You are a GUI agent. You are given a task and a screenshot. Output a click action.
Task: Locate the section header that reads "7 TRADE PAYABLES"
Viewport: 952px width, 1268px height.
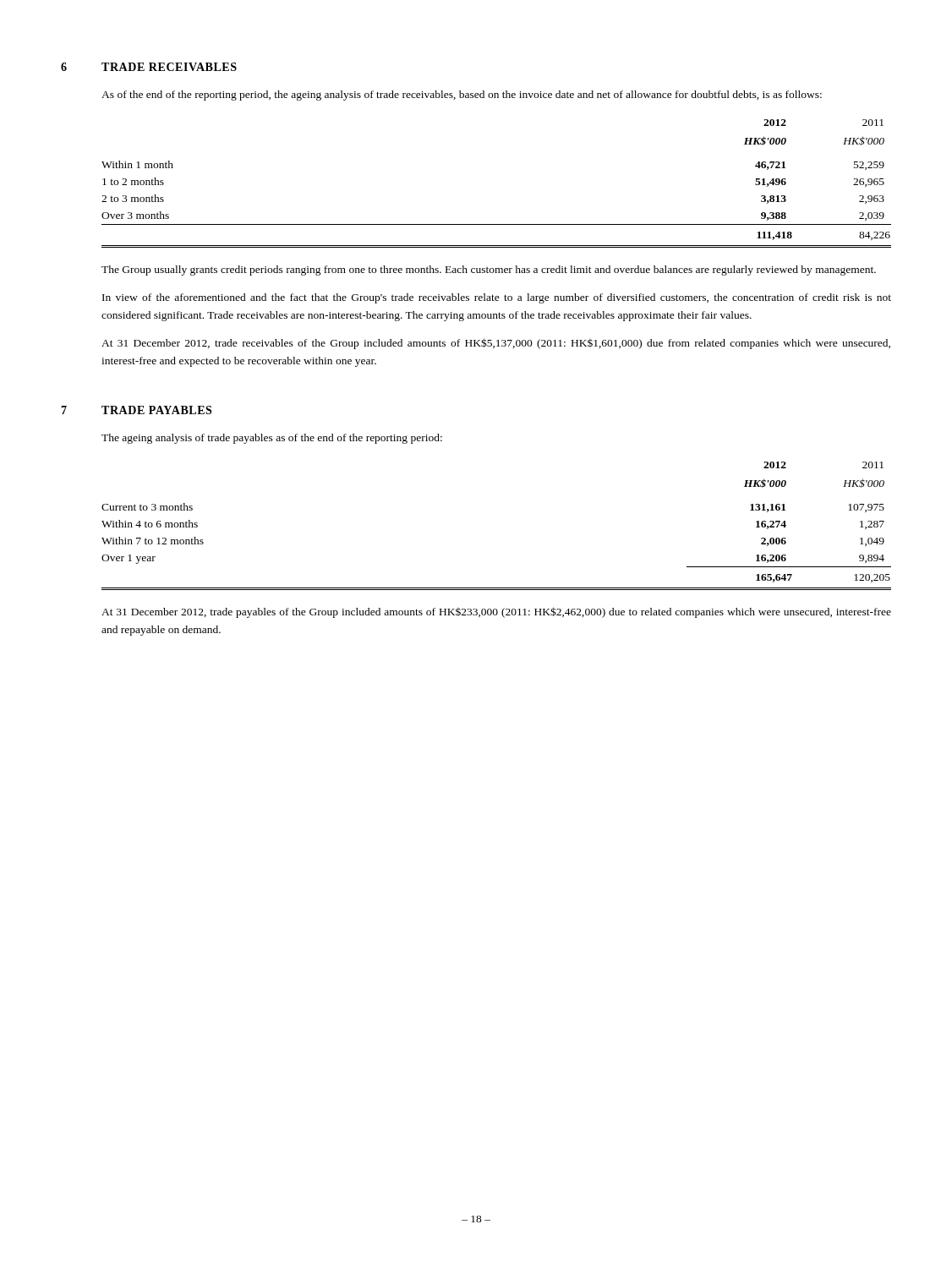pyautogui.click(x=137, y=410)
